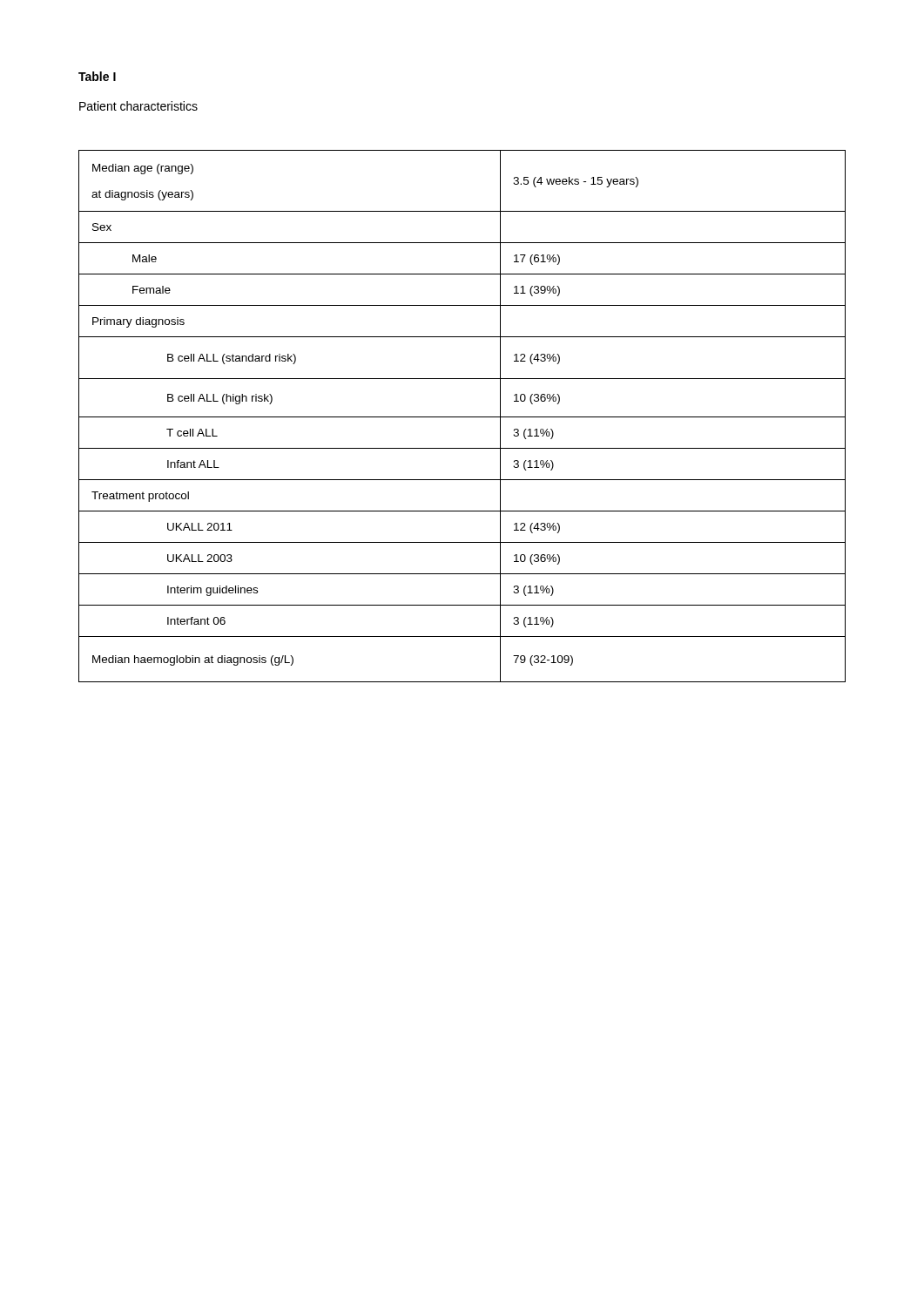Select a table

pos(462,416)
